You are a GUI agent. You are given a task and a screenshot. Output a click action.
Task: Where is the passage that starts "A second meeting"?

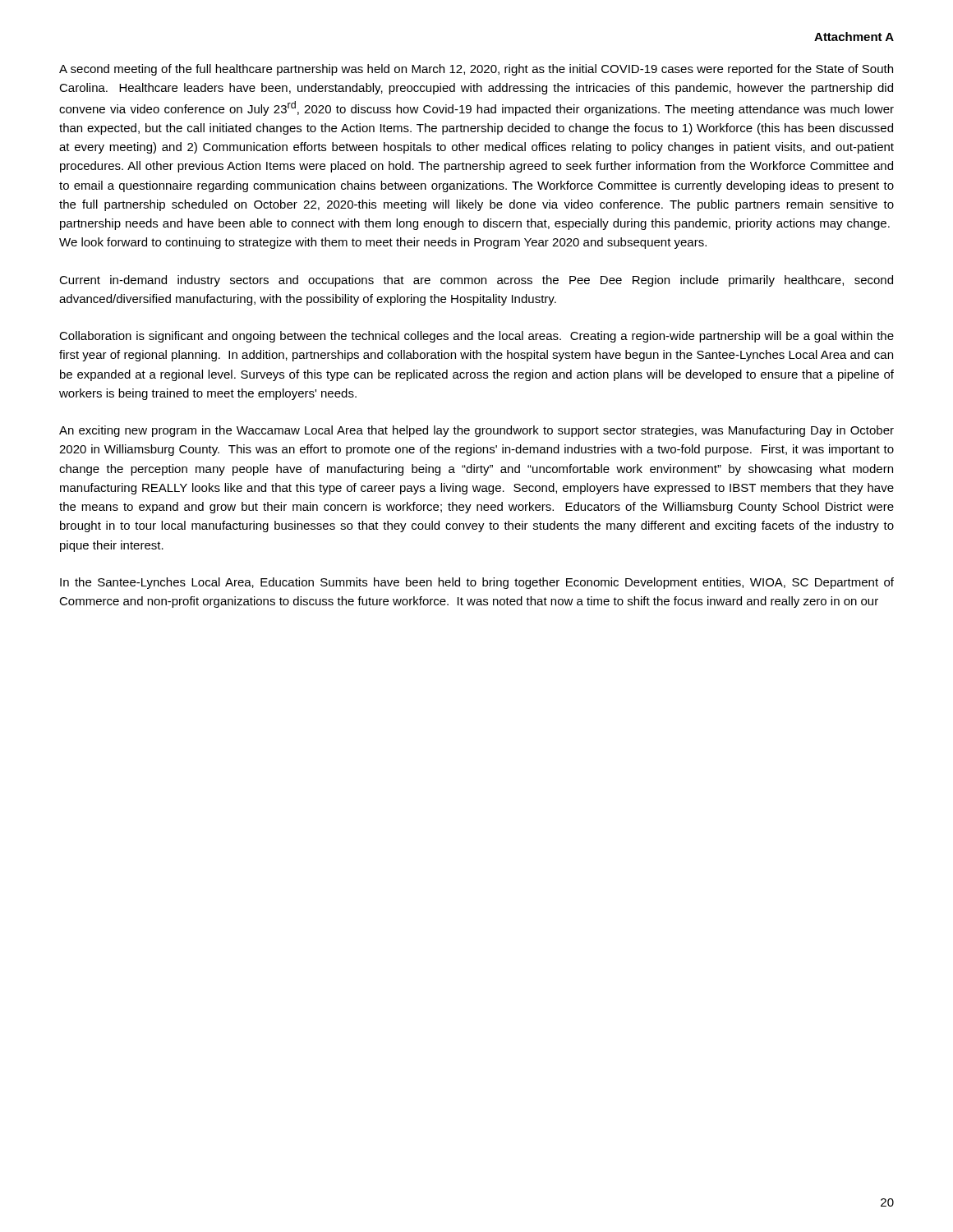click(476, 155)
